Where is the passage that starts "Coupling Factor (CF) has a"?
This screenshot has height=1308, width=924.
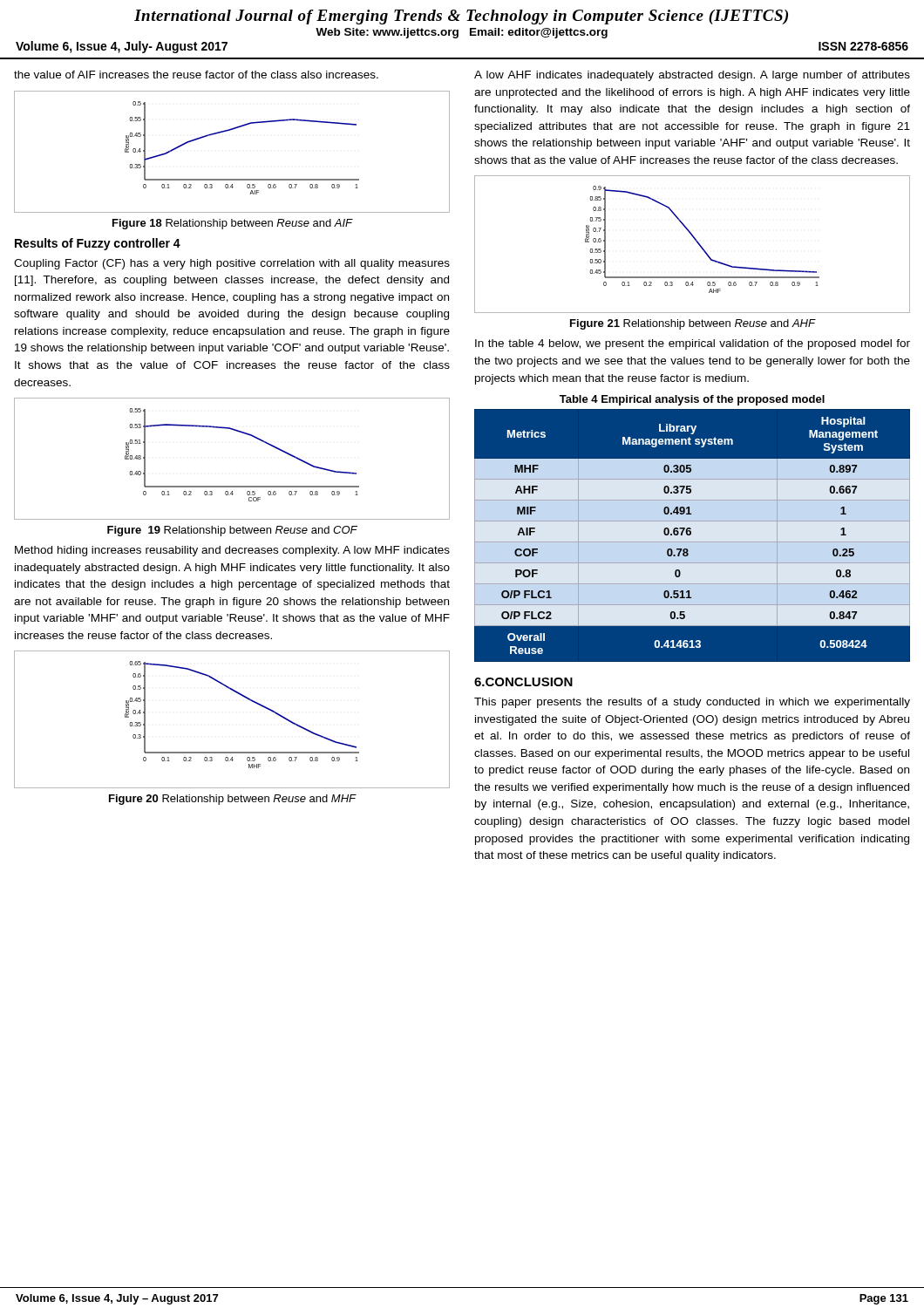pyautogui.click(x=232, y=322)
